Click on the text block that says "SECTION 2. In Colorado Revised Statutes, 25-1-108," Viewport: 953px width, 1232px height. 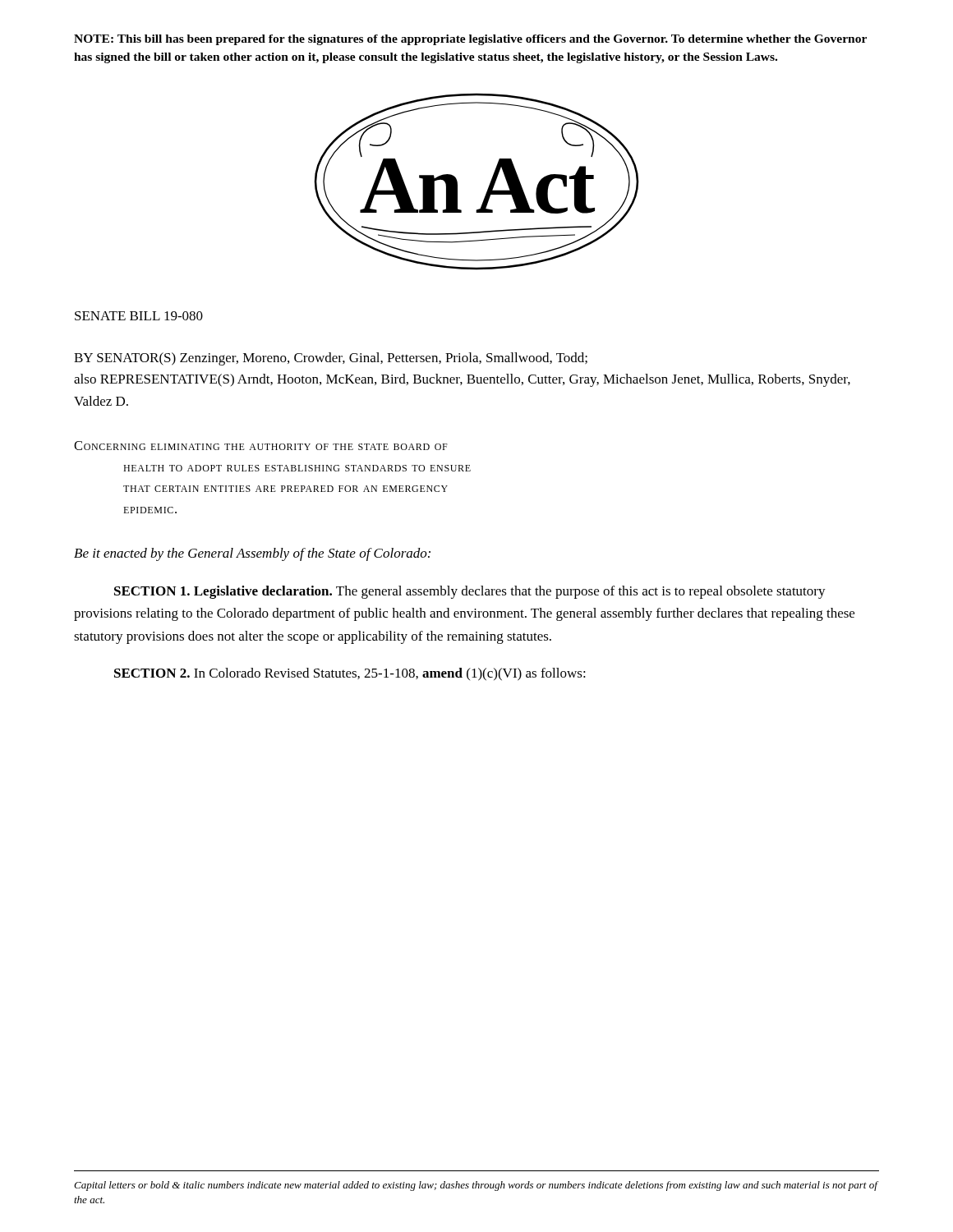tap(350, 673)
